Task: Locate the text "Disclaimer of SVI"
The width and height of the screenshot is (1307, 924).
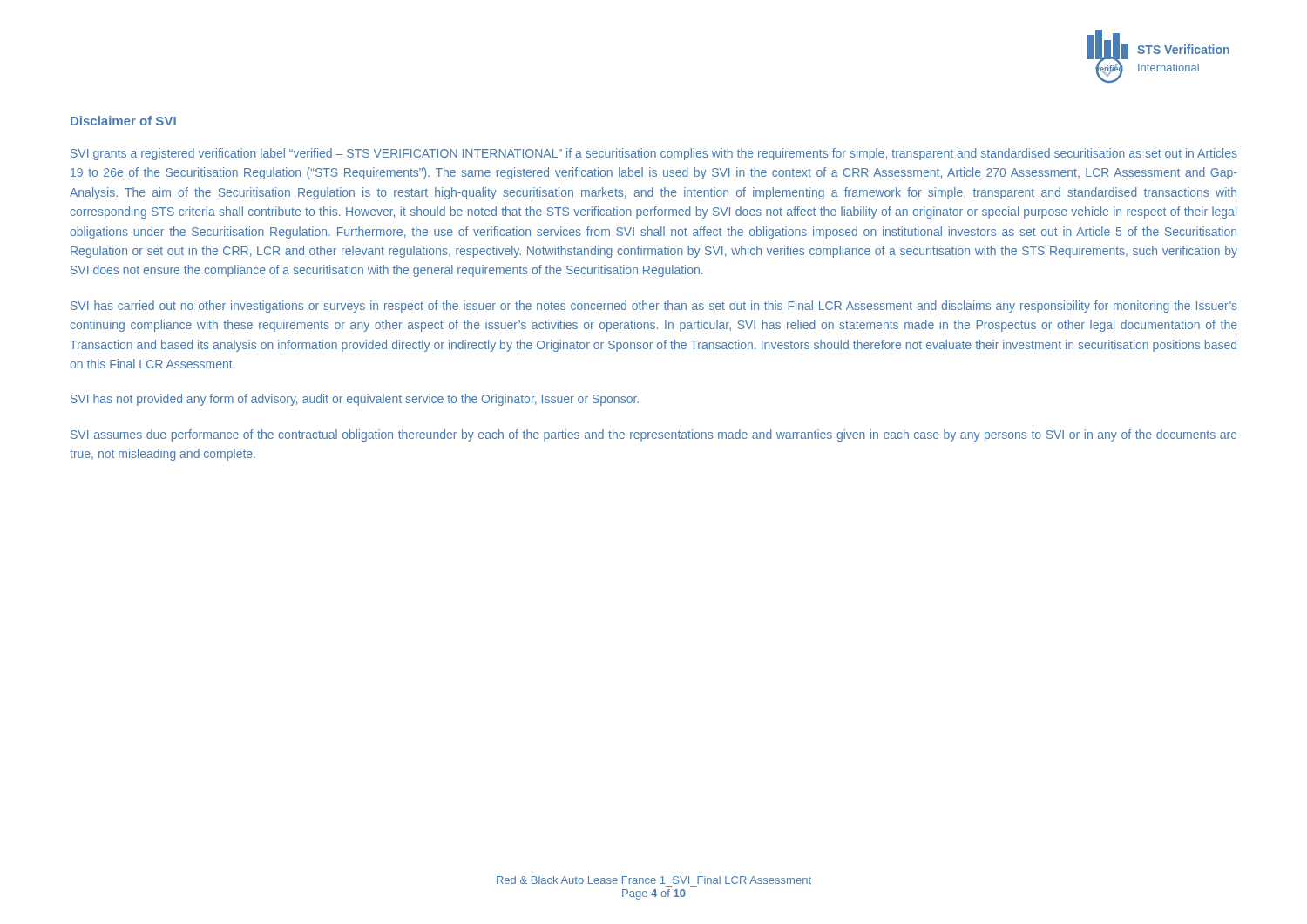Action: point(123,121)
